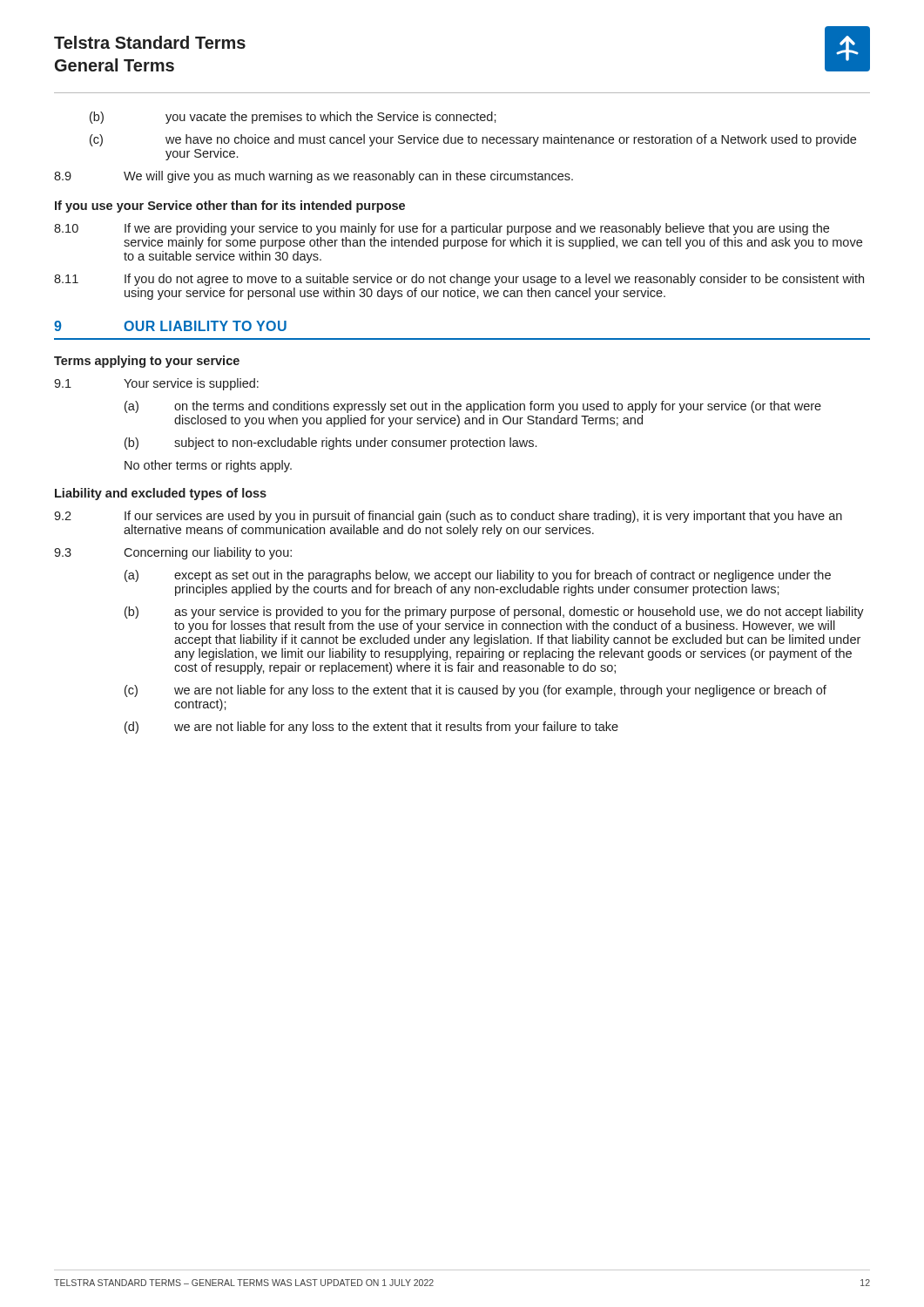924x1307 pixels.
Task: Point to the element starting "Terms applying to your"
Action: pyautogui.click(x=147, y=361)
